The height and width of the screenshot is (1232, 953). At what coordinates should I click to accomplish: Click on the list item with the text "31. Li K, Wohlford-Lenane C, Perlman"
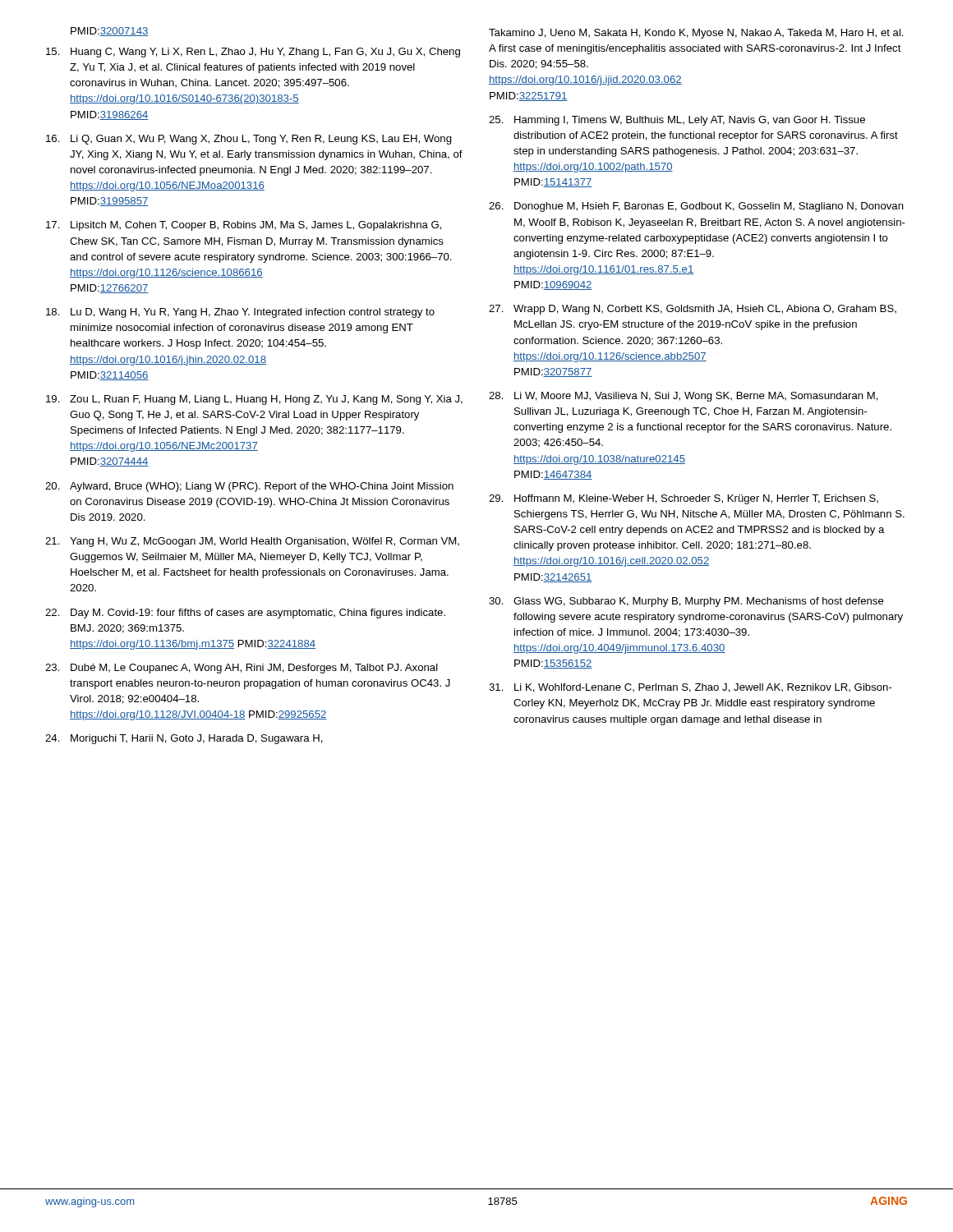[x=698, y=703]
